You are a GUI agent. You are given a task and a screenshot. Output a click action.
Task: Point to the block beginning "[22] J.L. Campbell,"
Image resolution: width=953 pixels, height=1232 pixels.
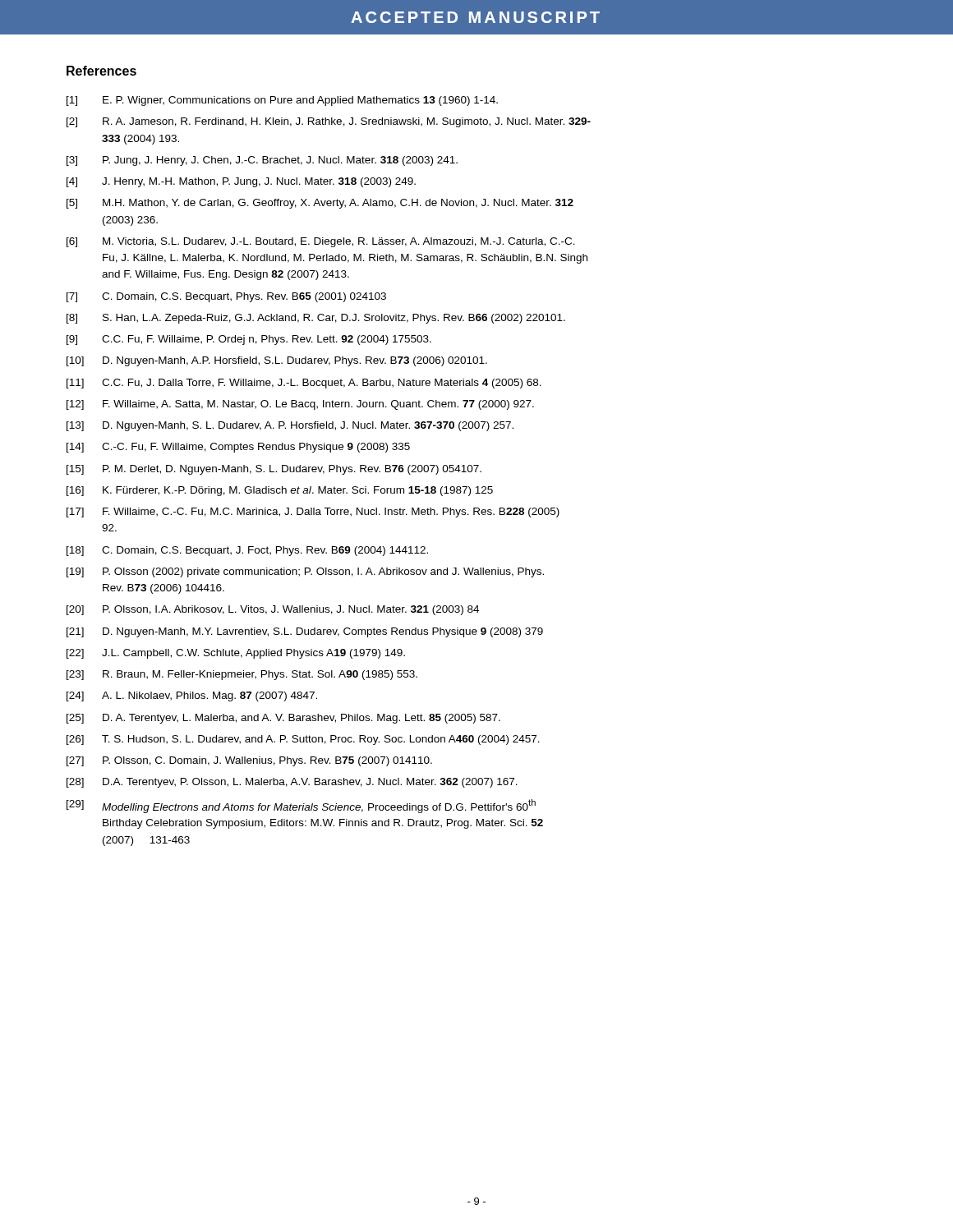tap(236, 654)
